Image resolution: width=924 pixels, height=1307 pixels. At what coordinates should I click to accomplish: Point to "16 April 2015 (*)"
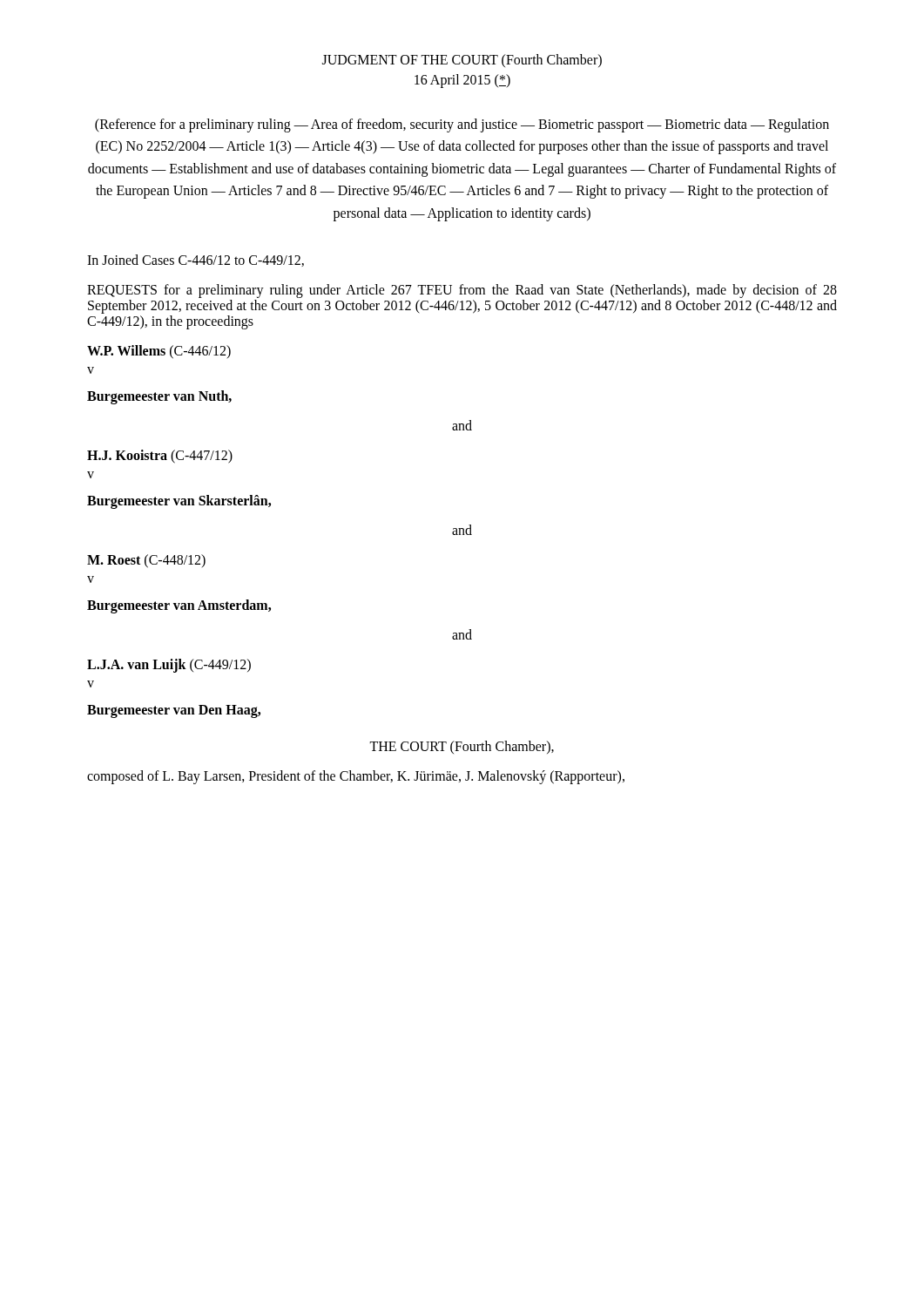(x=462, y=80)
